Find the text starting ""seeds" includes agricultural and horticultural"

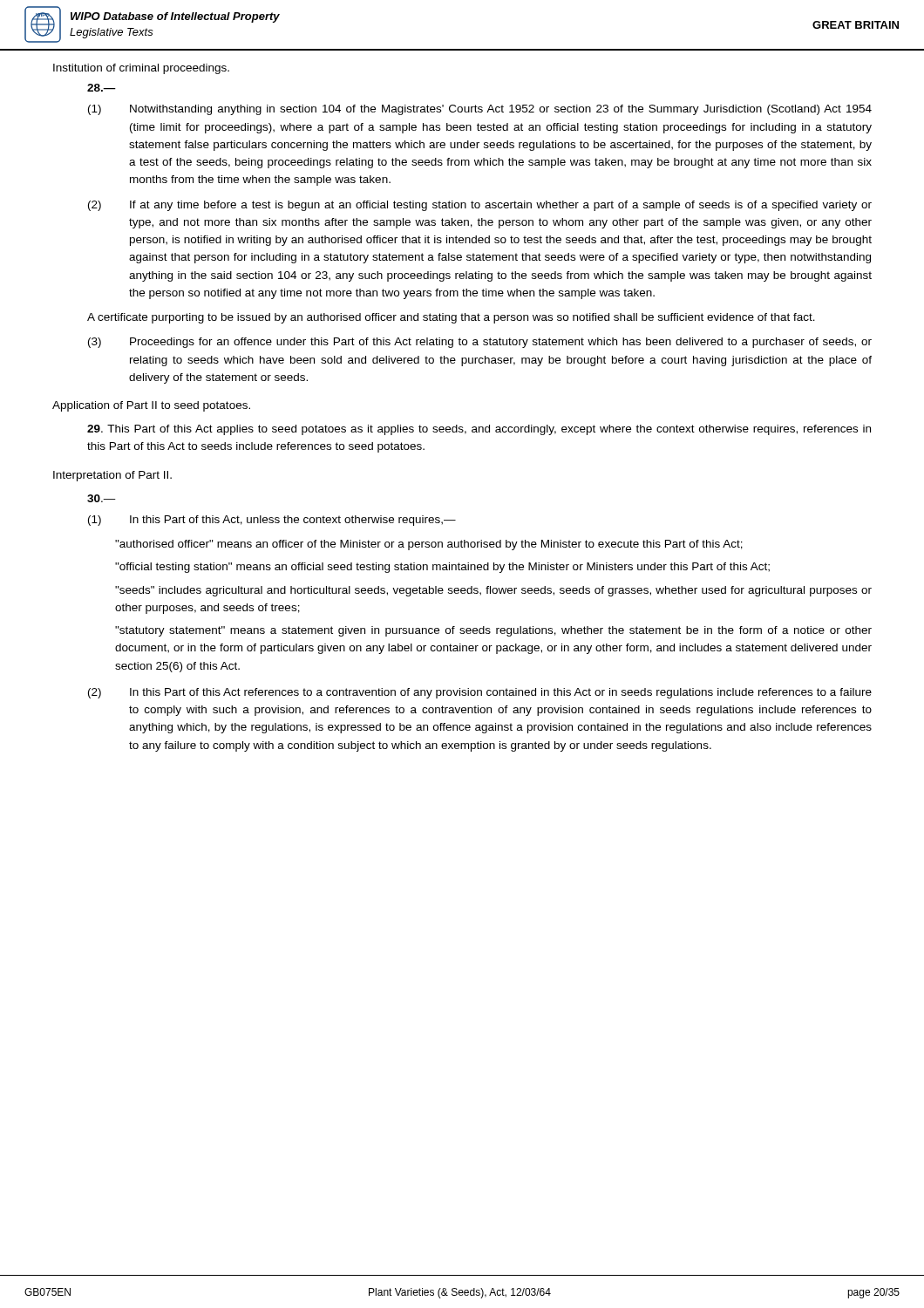479,599
